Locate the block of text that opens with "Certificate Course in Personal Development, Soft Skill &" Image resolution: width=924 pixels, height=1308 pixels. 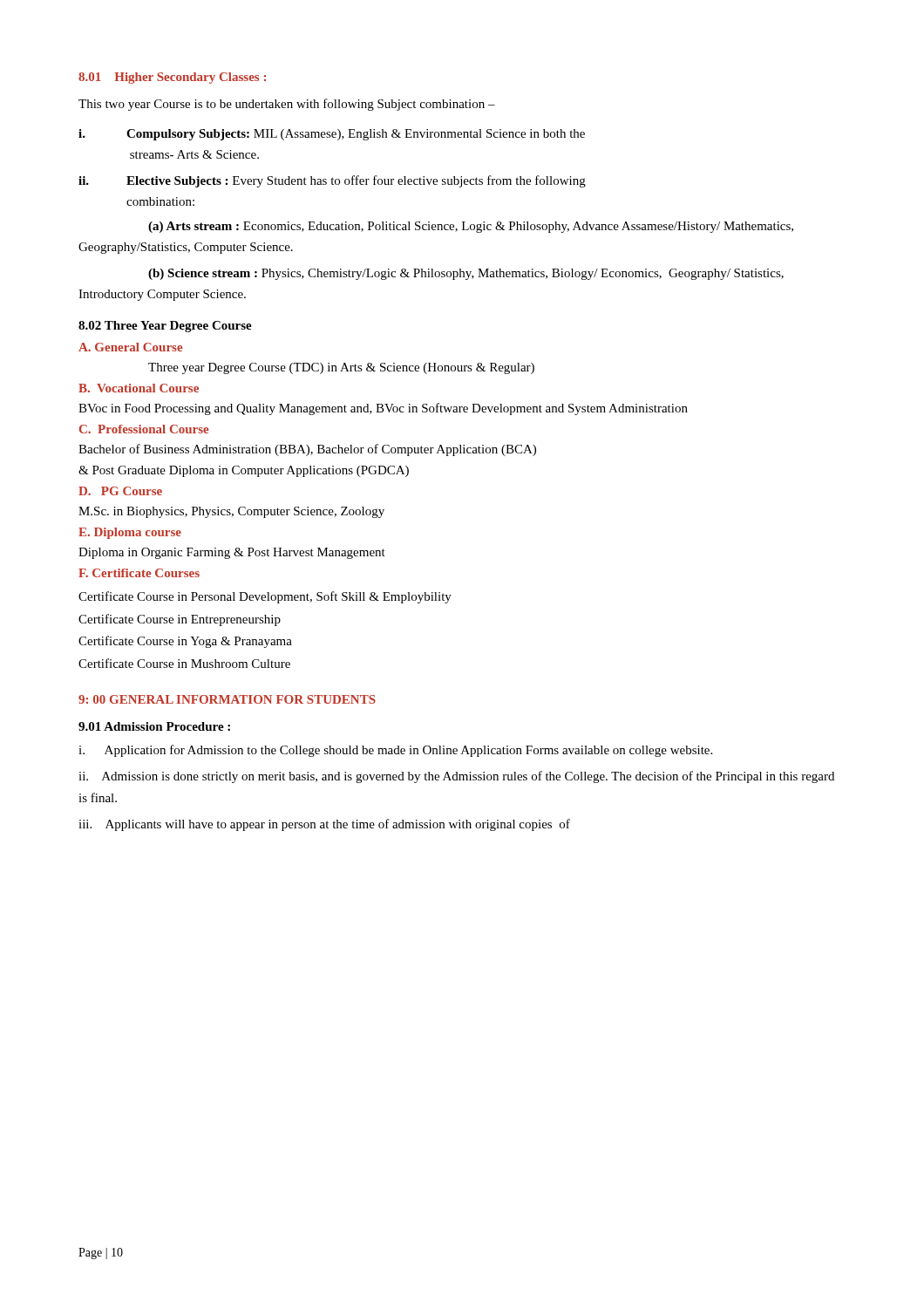(265, 596)
